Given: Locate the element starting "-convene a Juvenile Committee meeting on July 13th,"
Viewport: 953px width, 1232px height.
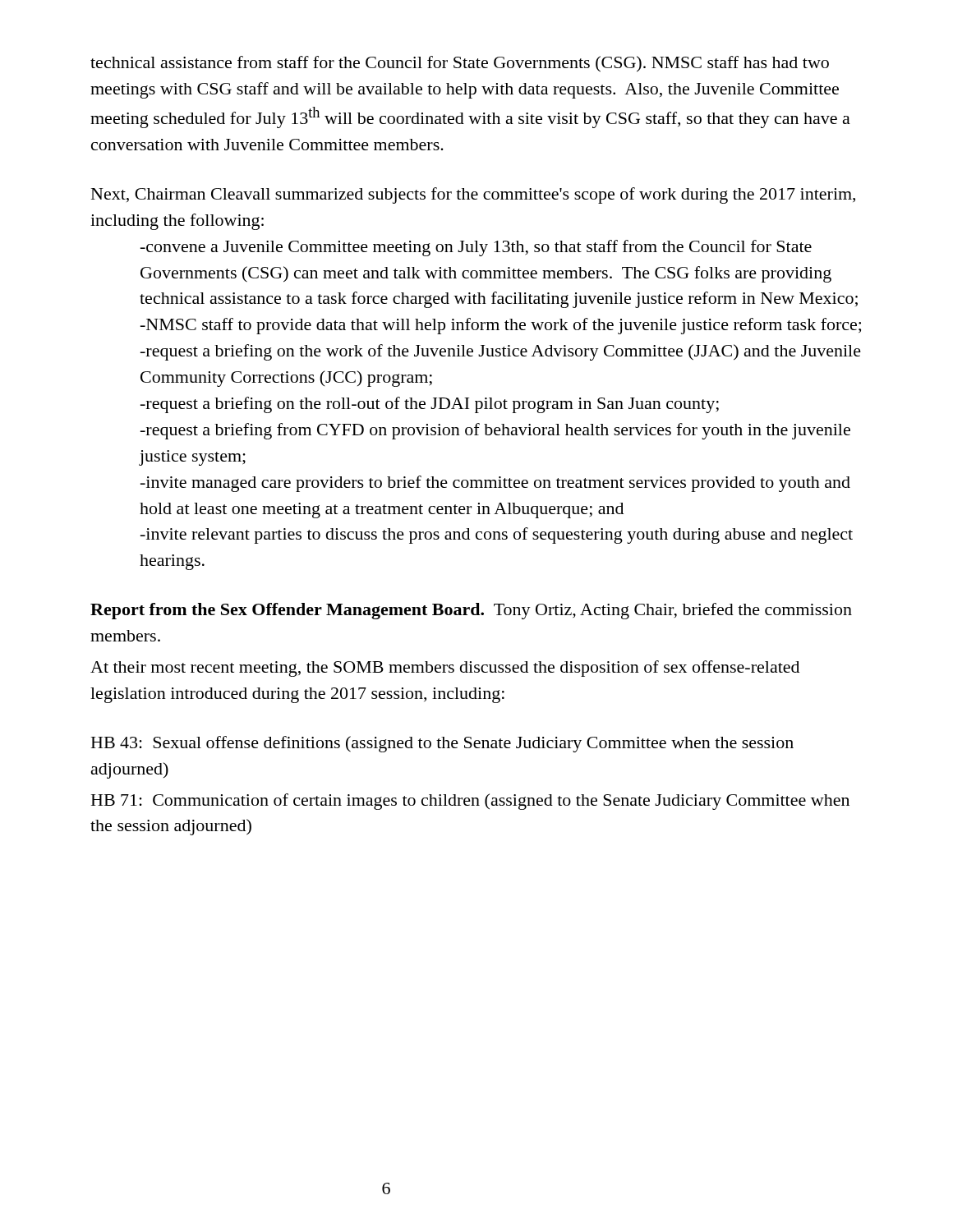Looking at the screenshot, I should click(x=499, y=272).
